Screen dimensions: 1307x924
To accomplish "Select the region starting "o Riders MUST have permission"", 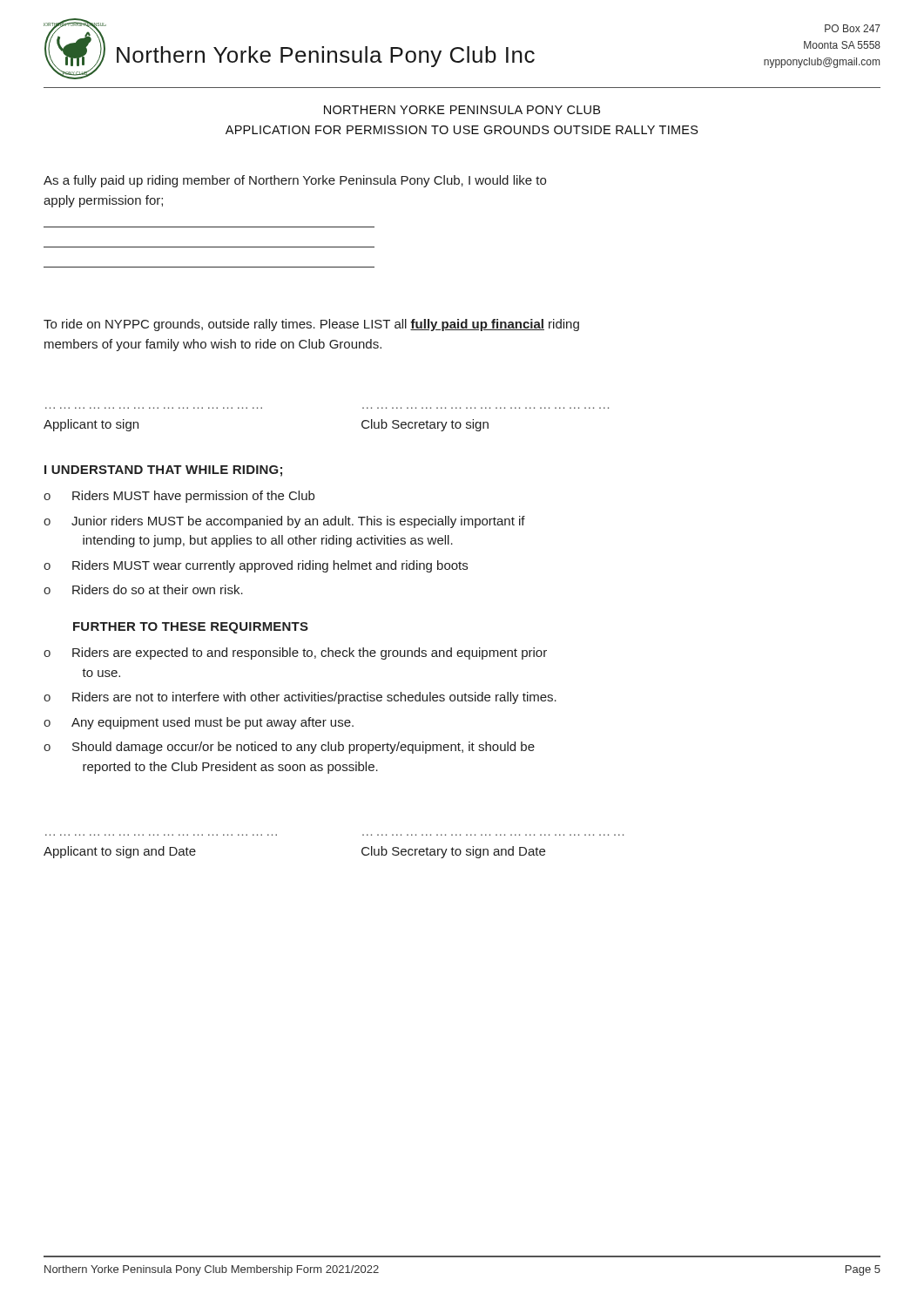I will pyautogui.click(x=179, y=496).
